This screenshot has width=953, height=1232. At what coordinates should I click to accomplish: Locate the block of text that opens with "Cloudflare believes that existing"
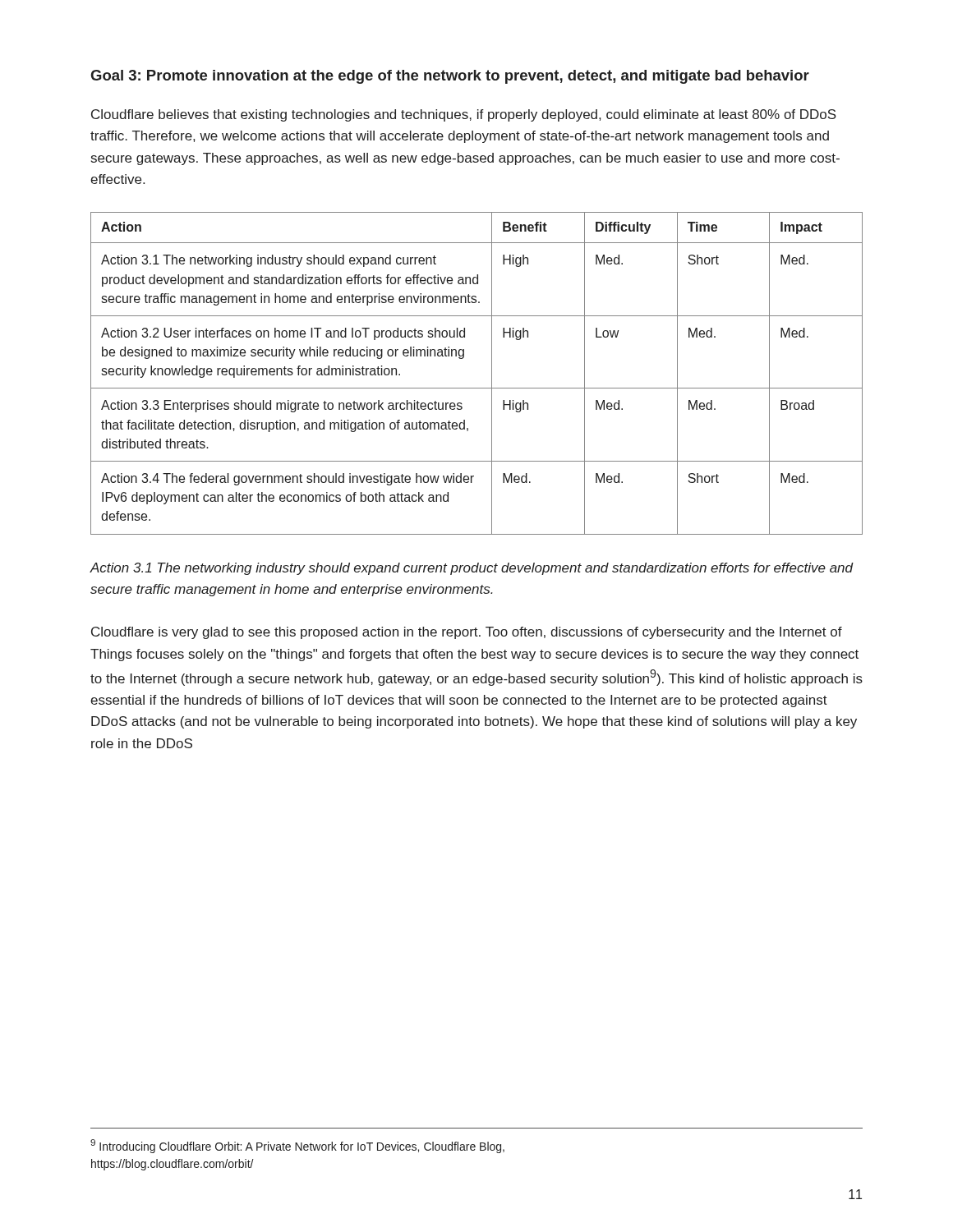tap(465, 147)
